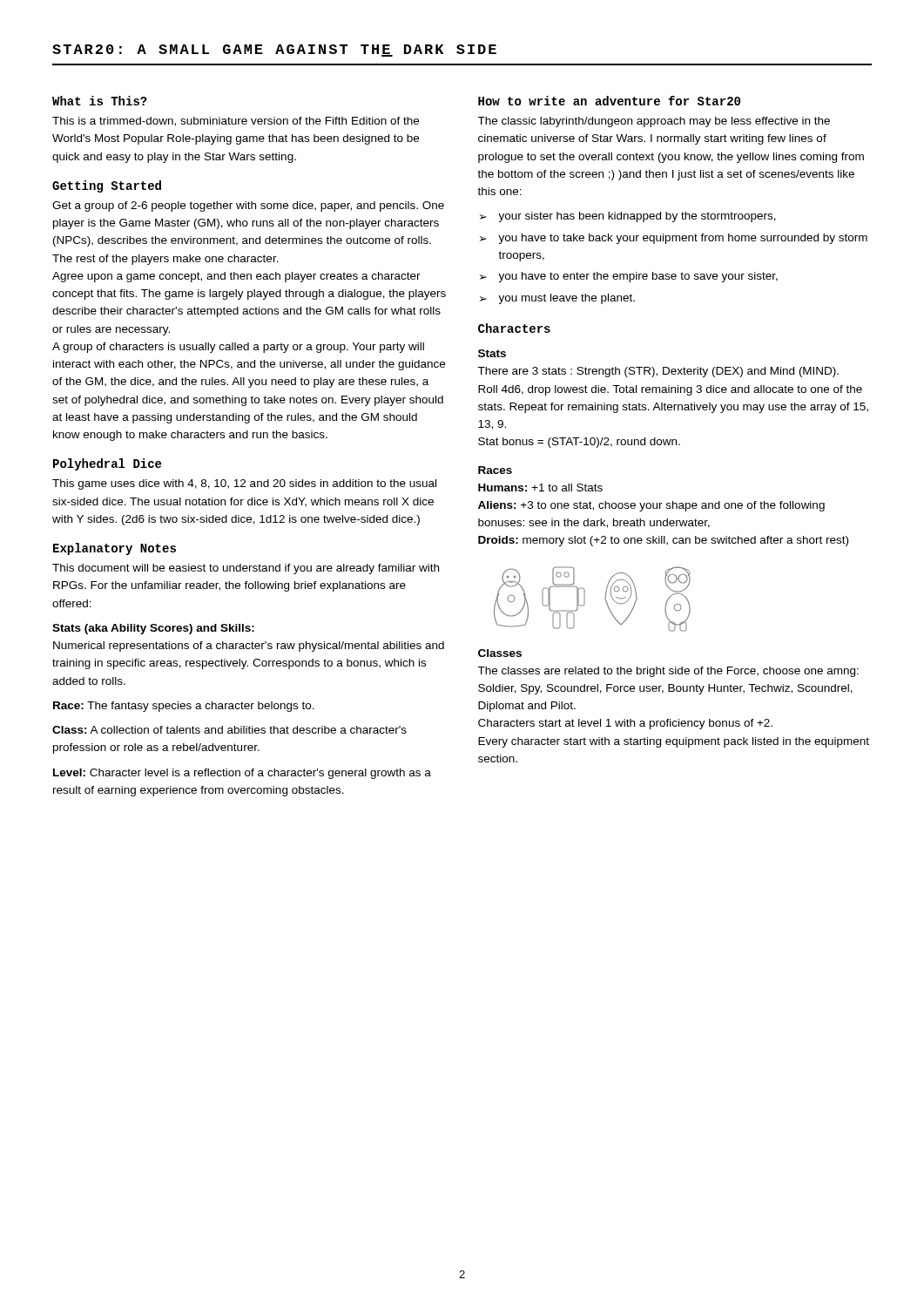Click on the section header that says "Explanatory Notes"
Screen dimensions: 1307x924
tap(114, 549)
